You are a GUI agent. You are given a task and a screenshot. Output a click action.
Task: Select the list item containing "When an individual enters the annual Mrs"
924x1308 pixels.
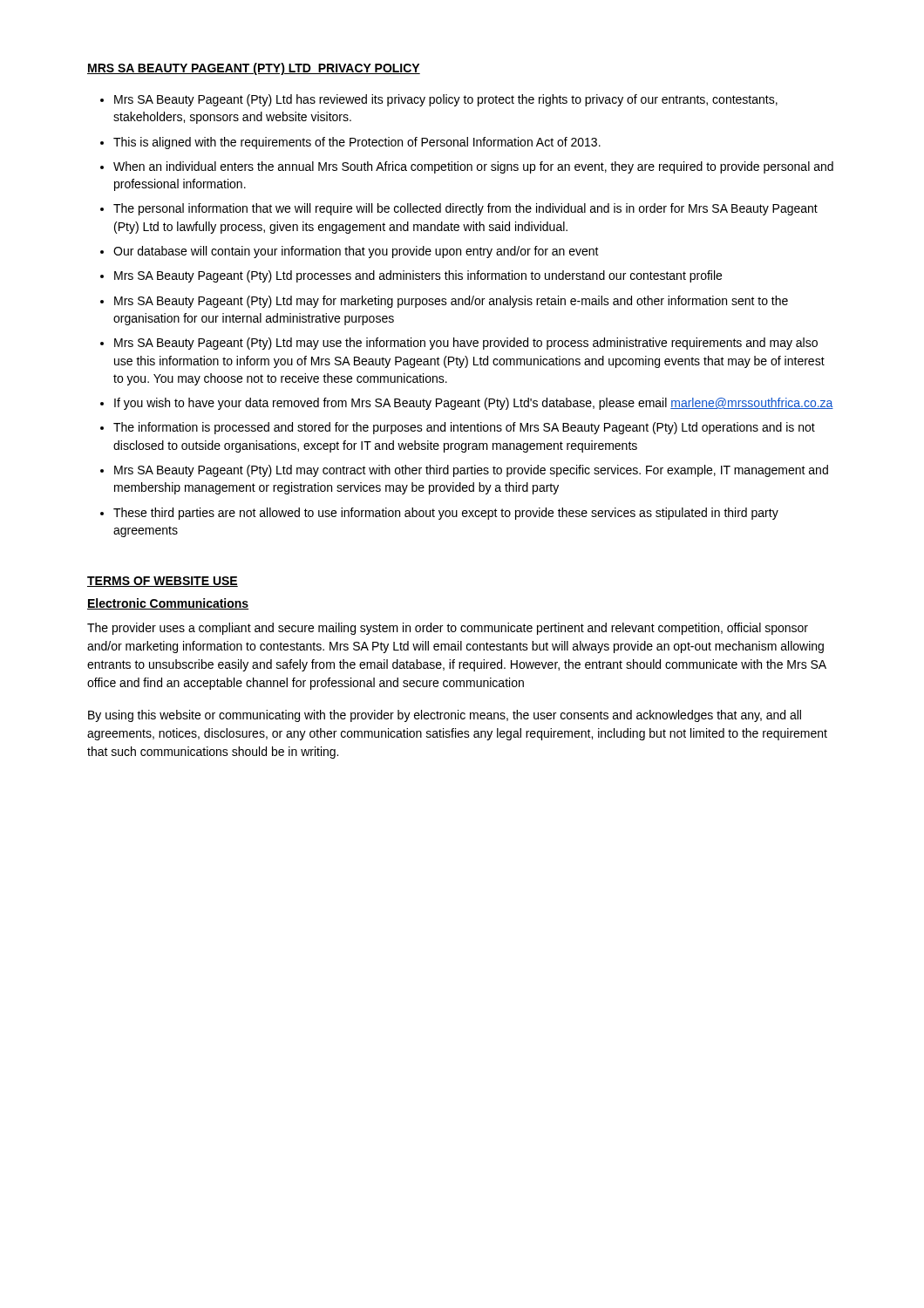click(x=474, y=175)
